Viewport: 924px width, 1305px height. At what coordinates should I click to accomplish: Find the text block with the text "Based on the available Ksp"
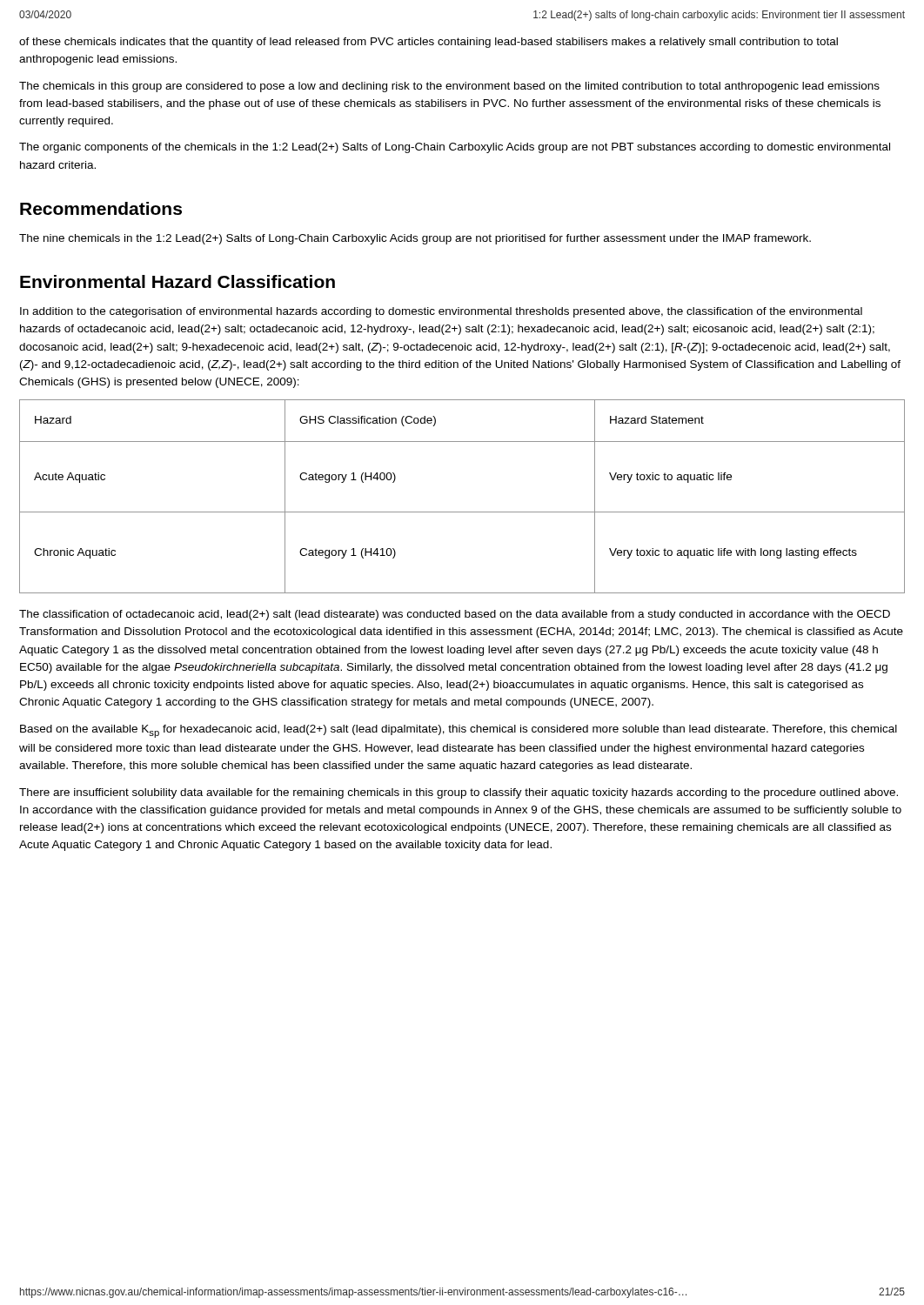pyautogui.click(x=458, y=747)
